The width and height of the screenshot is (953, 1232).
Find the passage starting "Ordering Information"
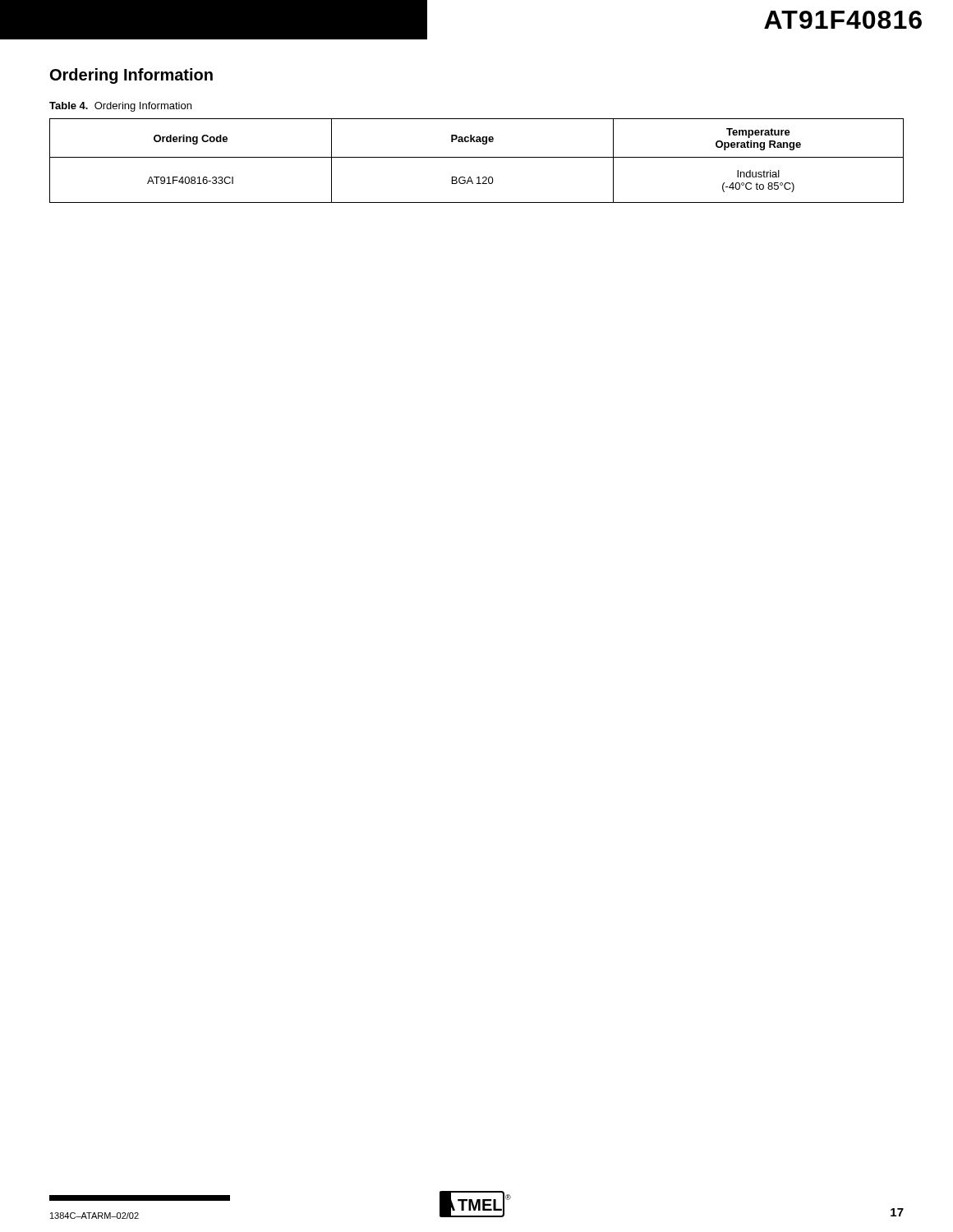[131, 75]
